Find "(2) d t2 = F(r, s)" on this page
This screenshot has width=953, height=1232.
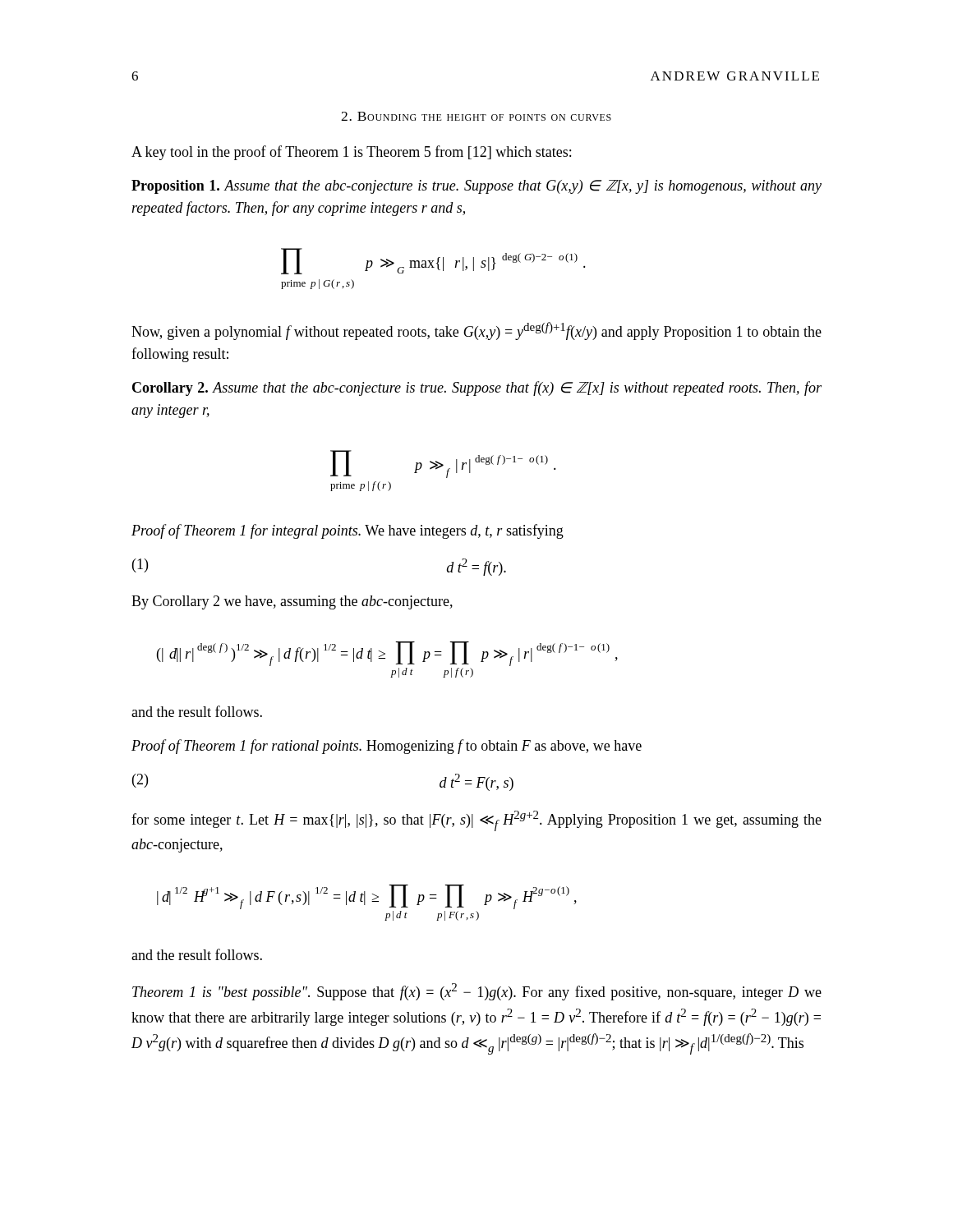pyautogui.click(x=476, y=781)
